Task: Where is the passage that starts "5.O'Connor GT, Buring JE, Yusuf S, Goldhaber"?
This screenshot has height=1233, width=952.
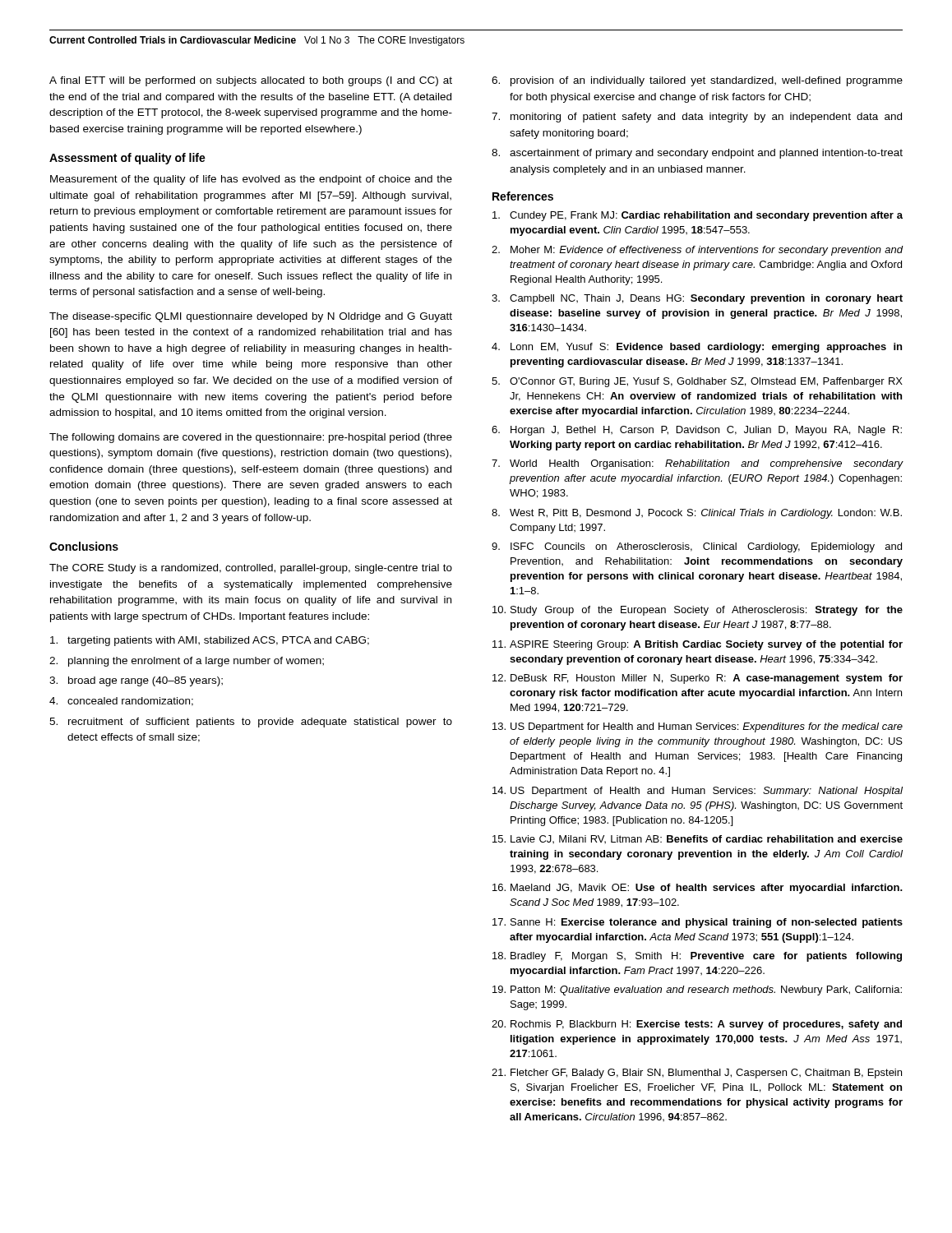Action: 697,396
